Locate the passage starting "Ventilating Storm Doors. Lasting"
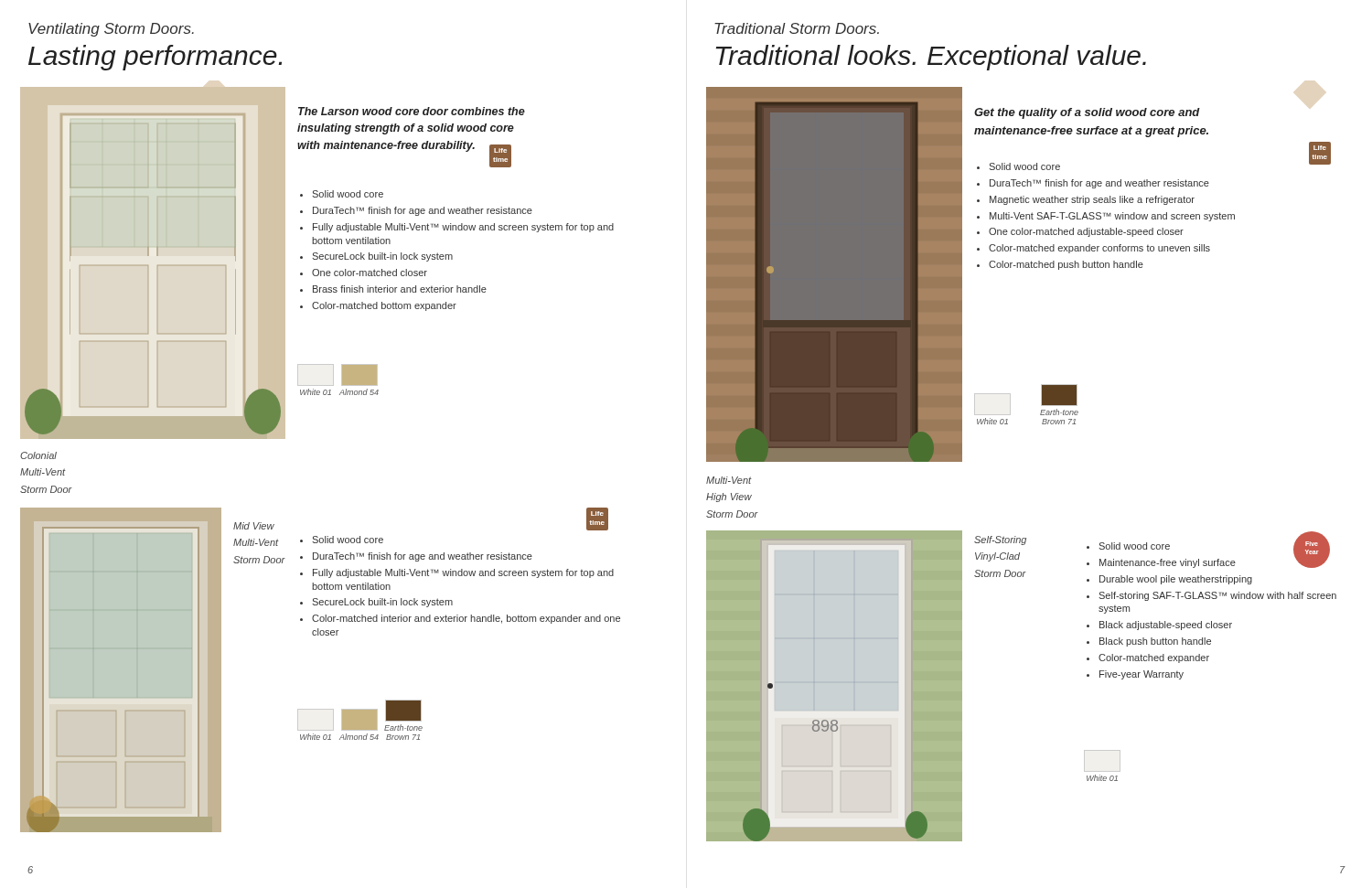Viewport: 1372px width, 888px height. 156,46
